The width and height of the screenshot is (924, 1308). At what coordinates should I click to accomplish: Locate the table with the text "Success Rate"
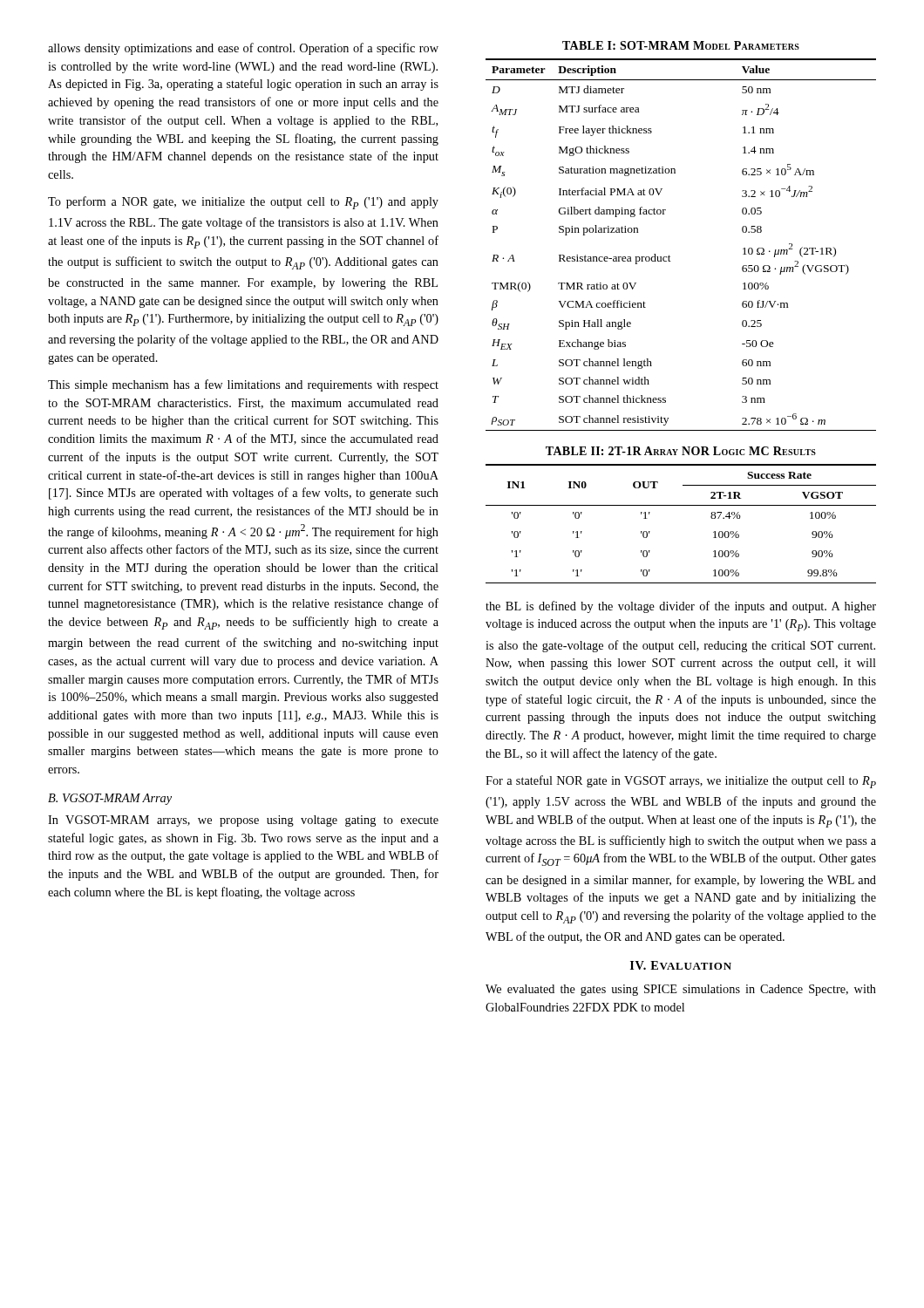click(681, 514)
